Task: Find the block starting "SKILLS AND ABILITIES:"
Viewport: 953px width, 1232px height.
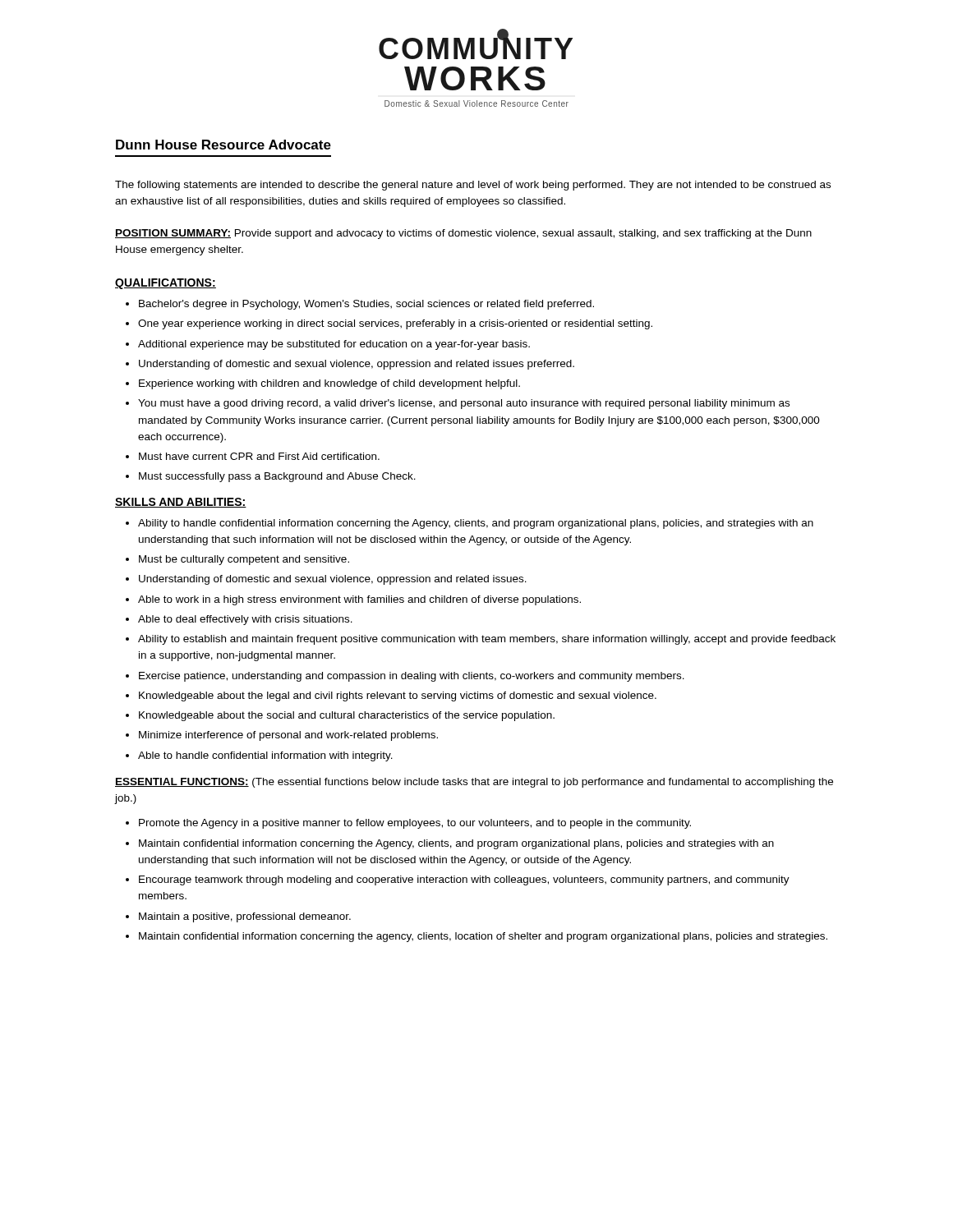Action: [x=180, y=501]
